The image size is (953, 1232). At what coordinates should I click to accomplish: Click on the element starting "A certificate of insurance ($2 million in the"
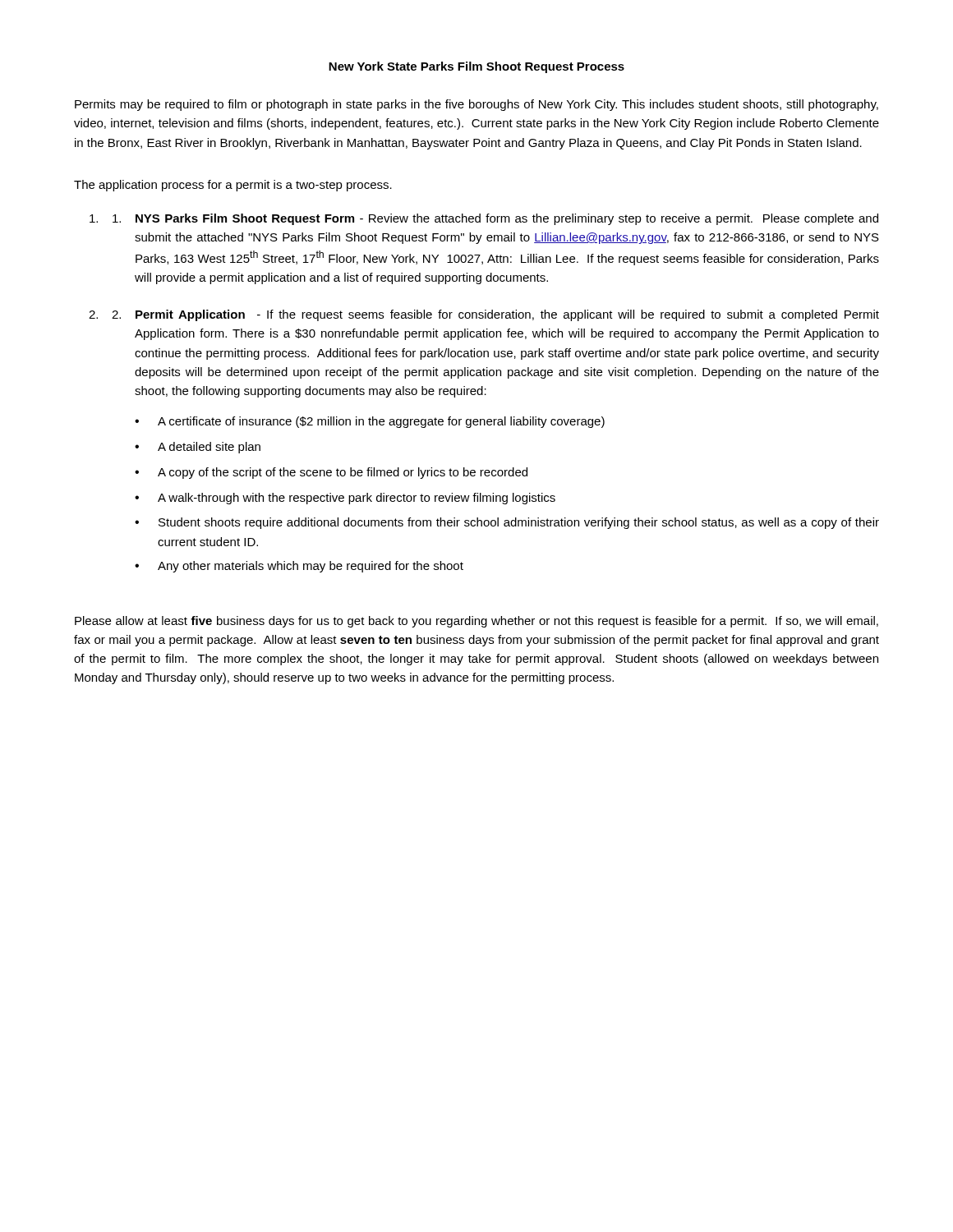point(381,421)
